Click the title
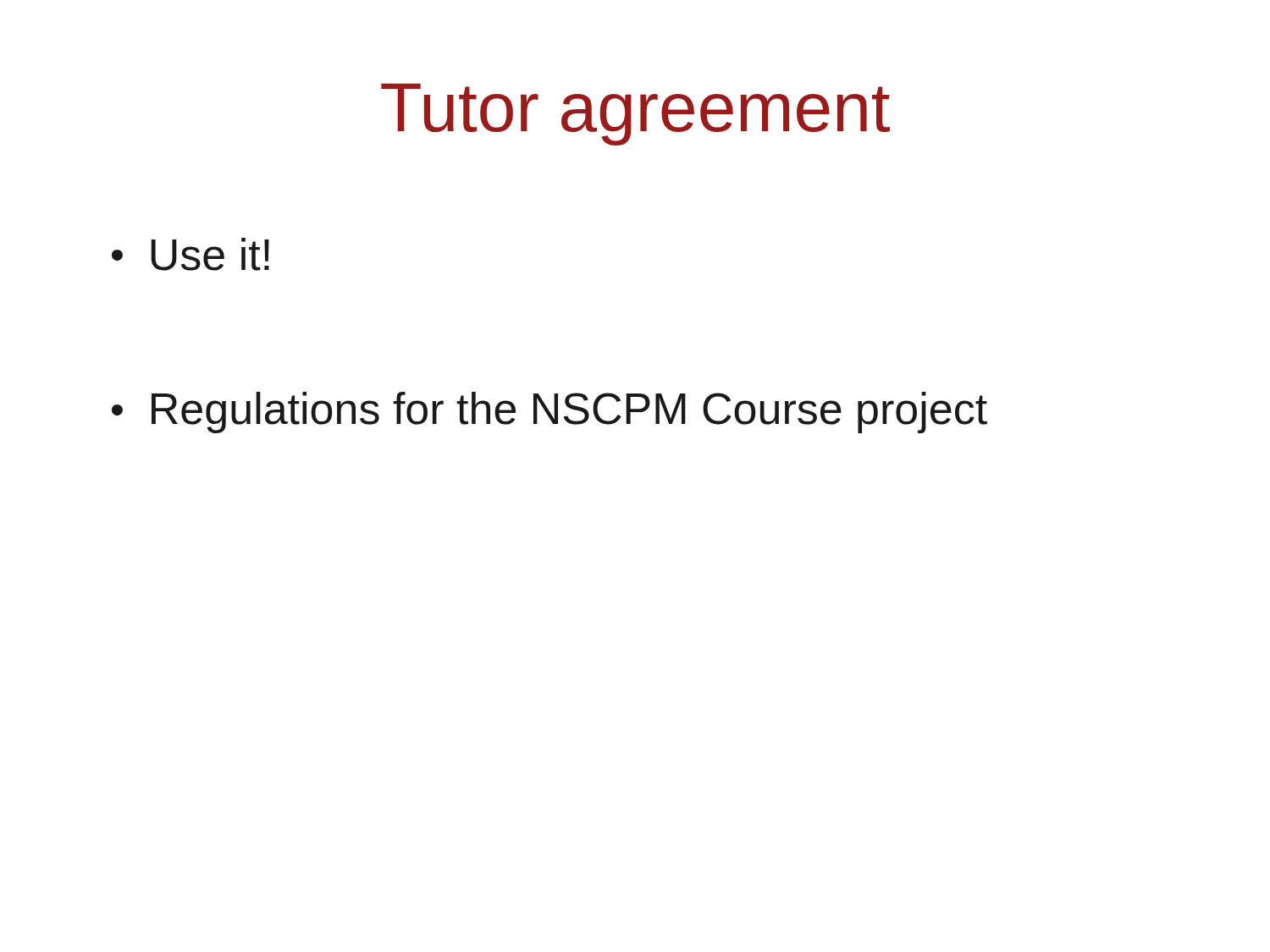This screenshot has height=952, width=1270. (635, 107)
